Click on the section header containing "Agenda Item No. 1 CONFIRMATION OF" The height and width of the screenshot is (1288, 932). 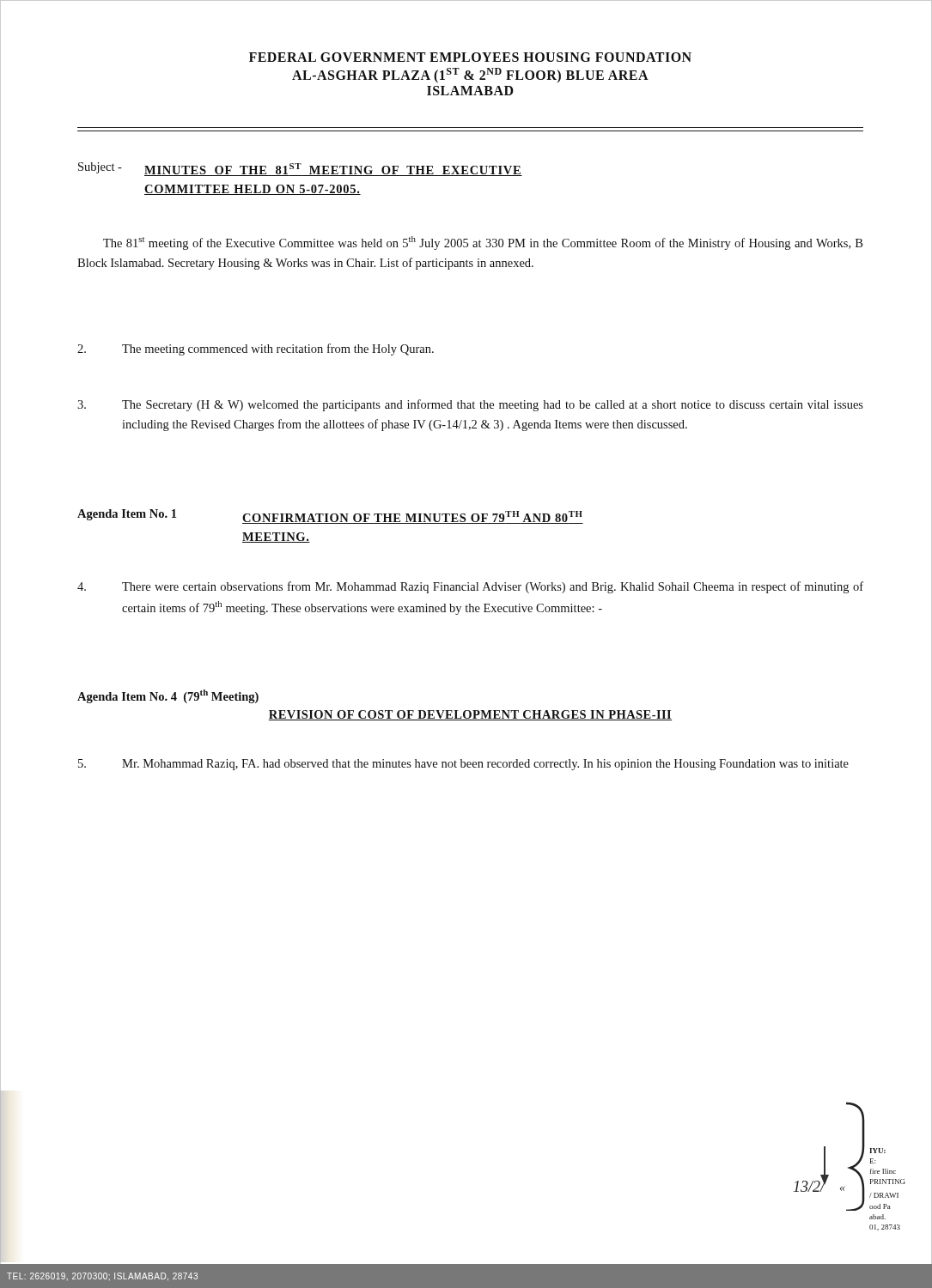tap(330, 526)
